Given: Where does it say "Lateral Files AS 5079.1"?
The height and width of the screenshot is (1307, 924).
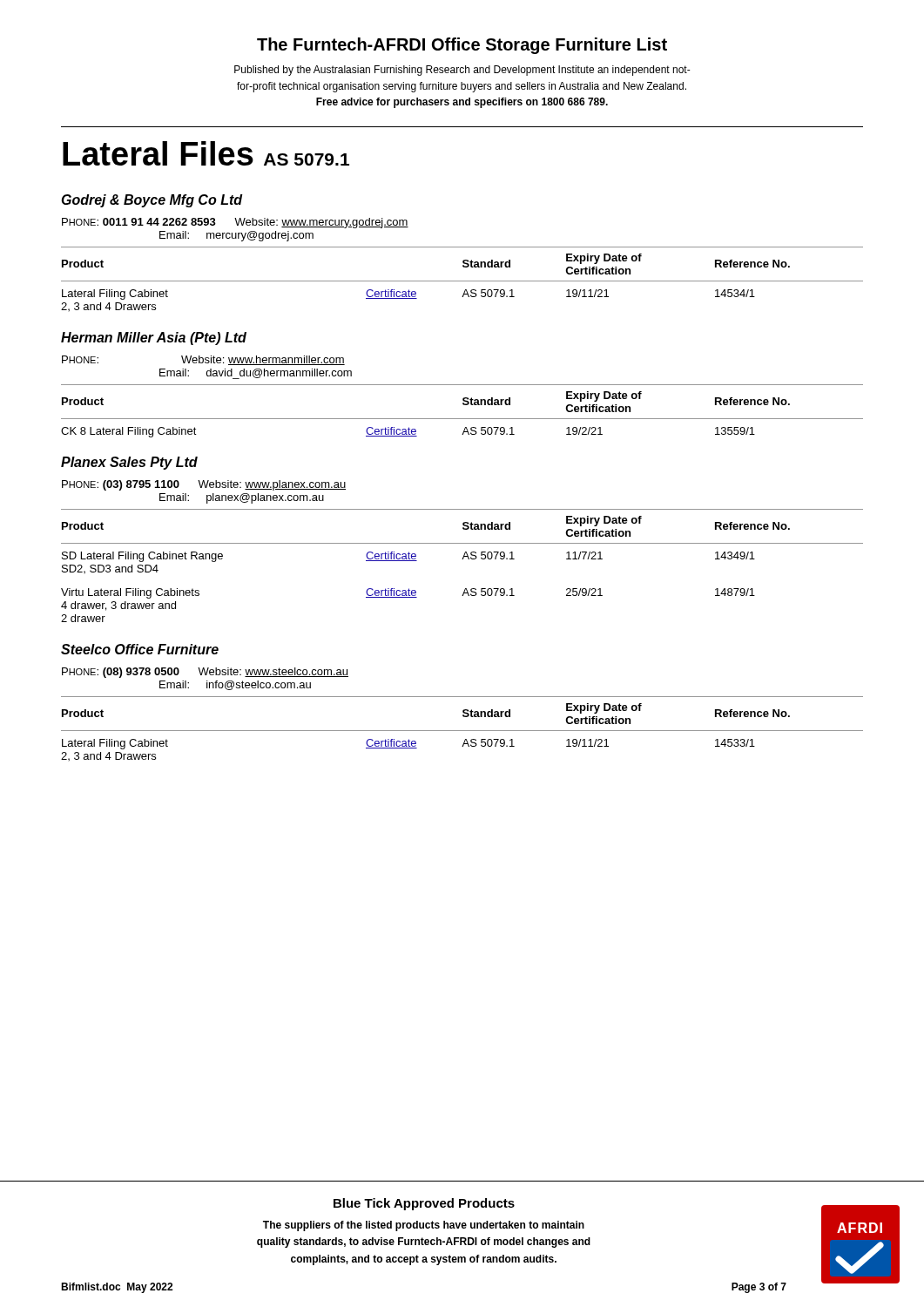Looking at the screenshot, I should (205, 154).
